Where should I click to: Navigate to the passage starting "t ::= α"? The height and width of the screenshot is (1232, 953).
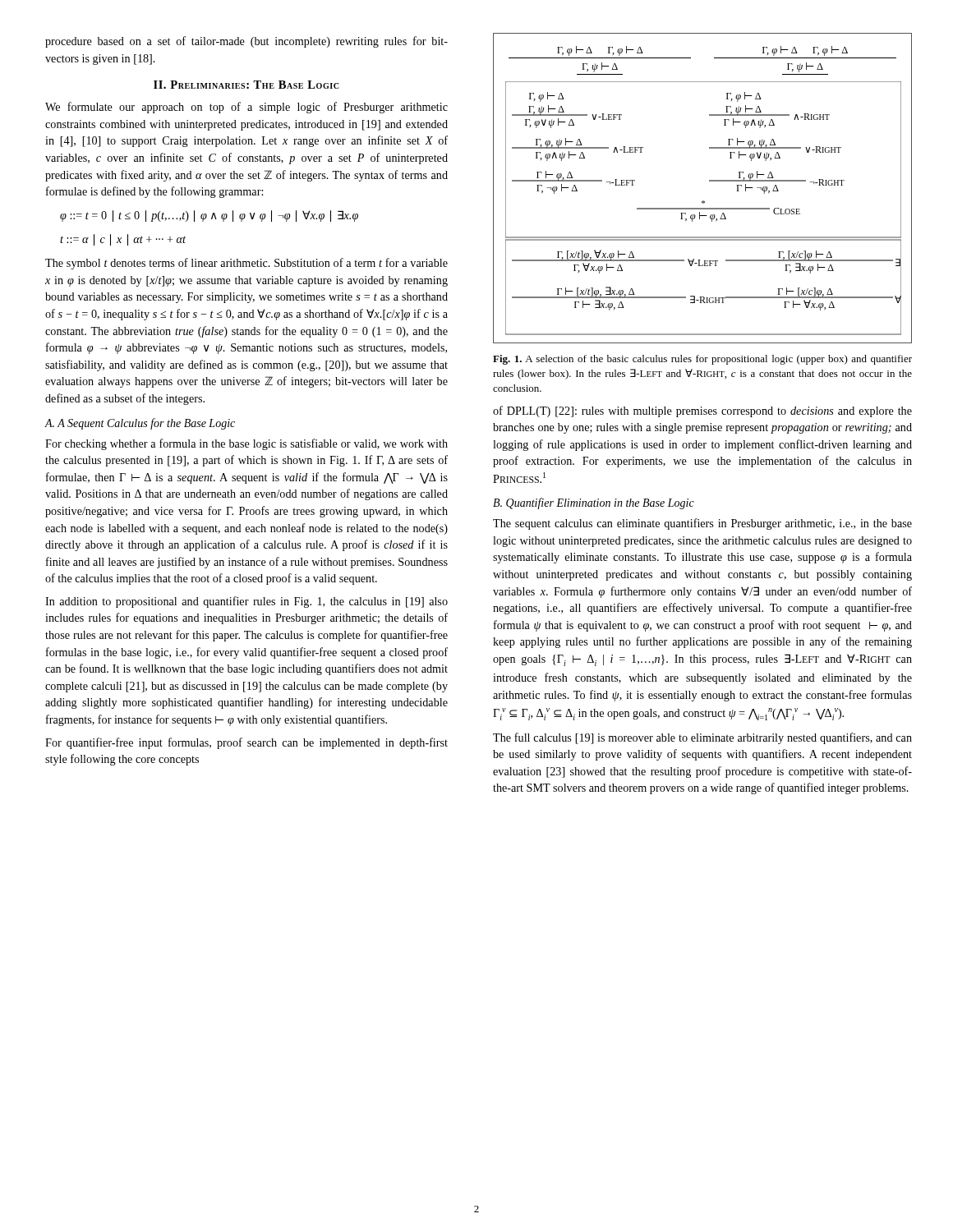click(x=123, y=240)
